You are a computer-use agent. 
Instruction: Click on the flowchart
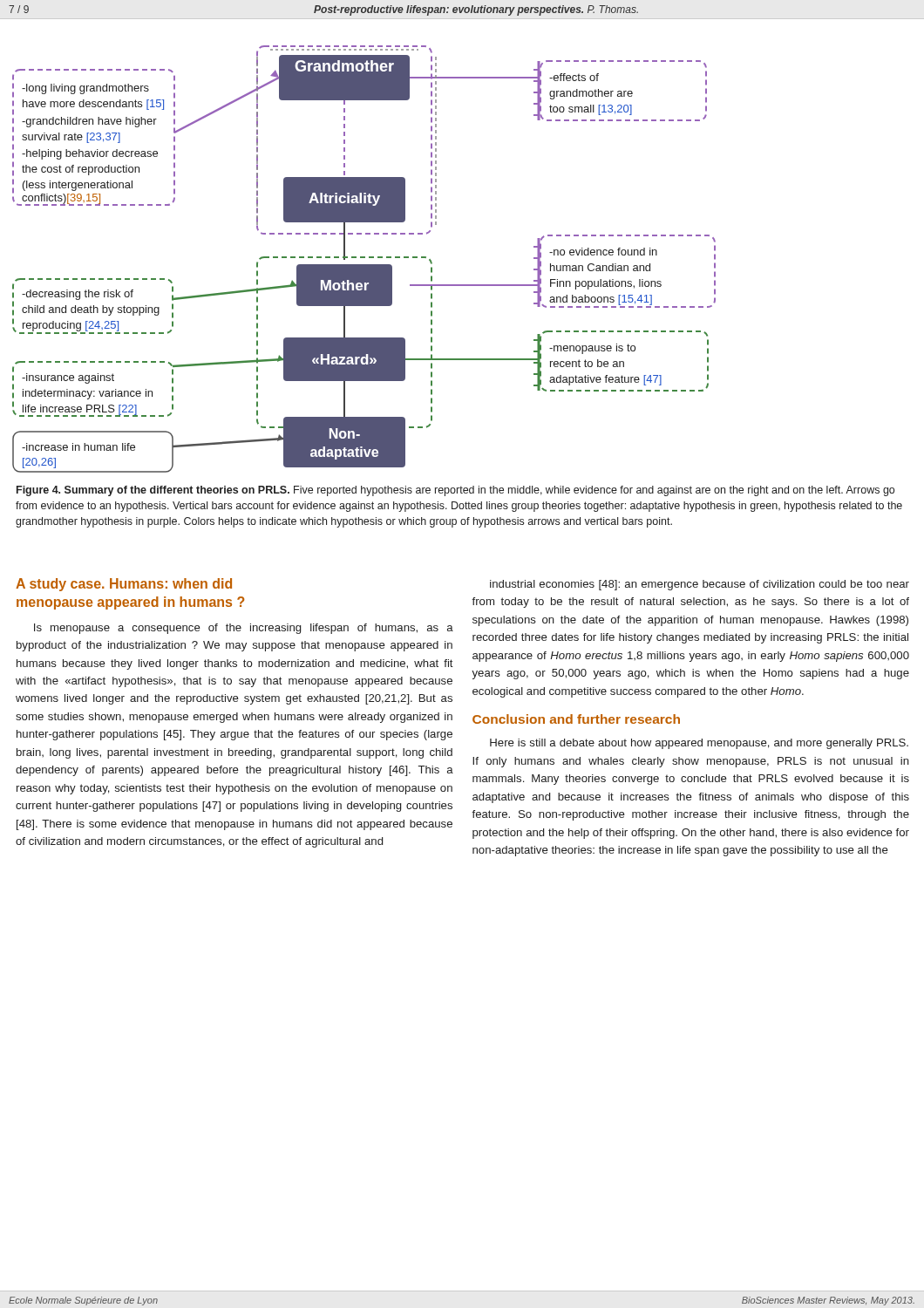coord(462,252)
